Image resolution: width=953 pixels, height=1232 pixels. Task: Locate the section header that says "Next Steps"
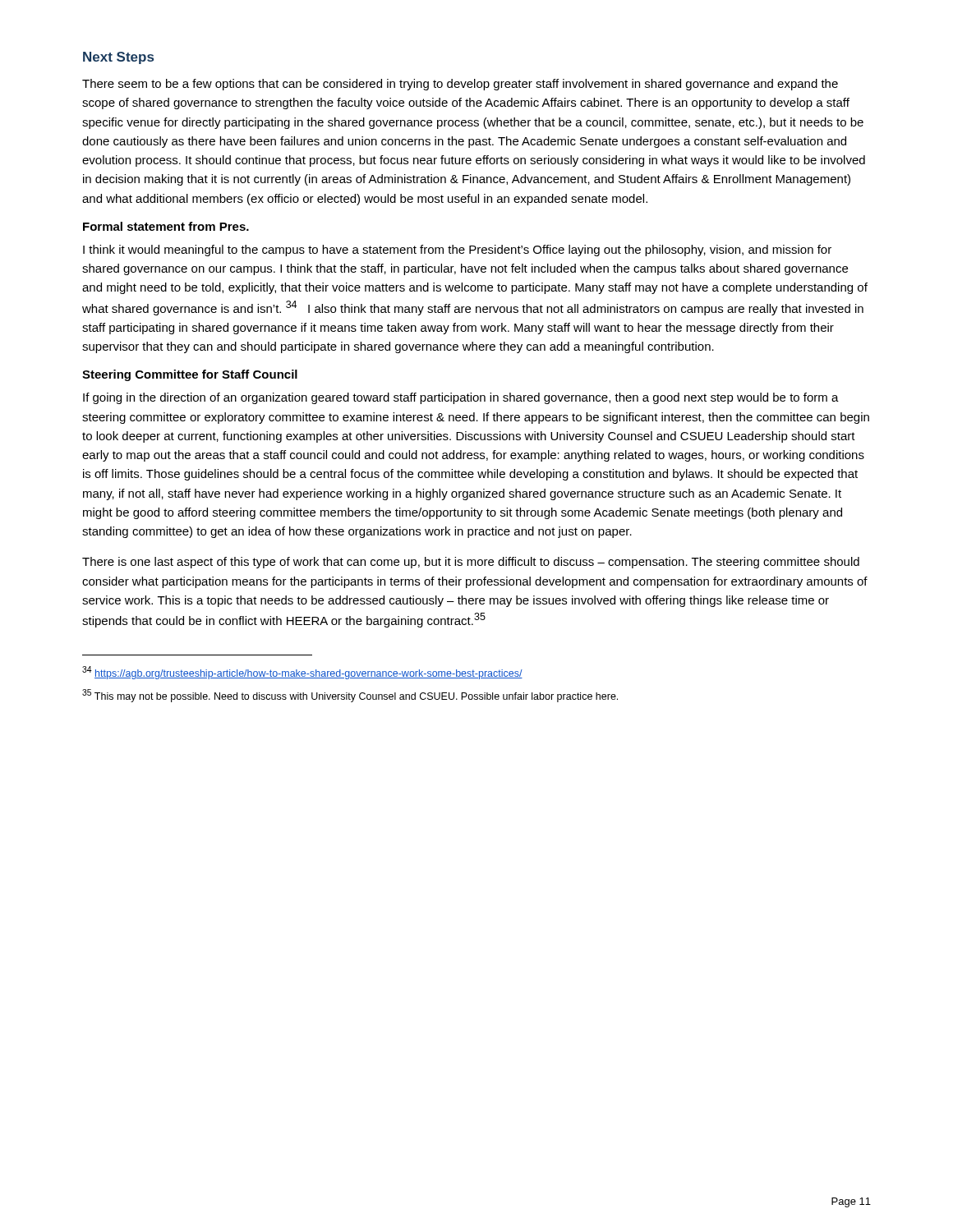click(x=118, y=57)
